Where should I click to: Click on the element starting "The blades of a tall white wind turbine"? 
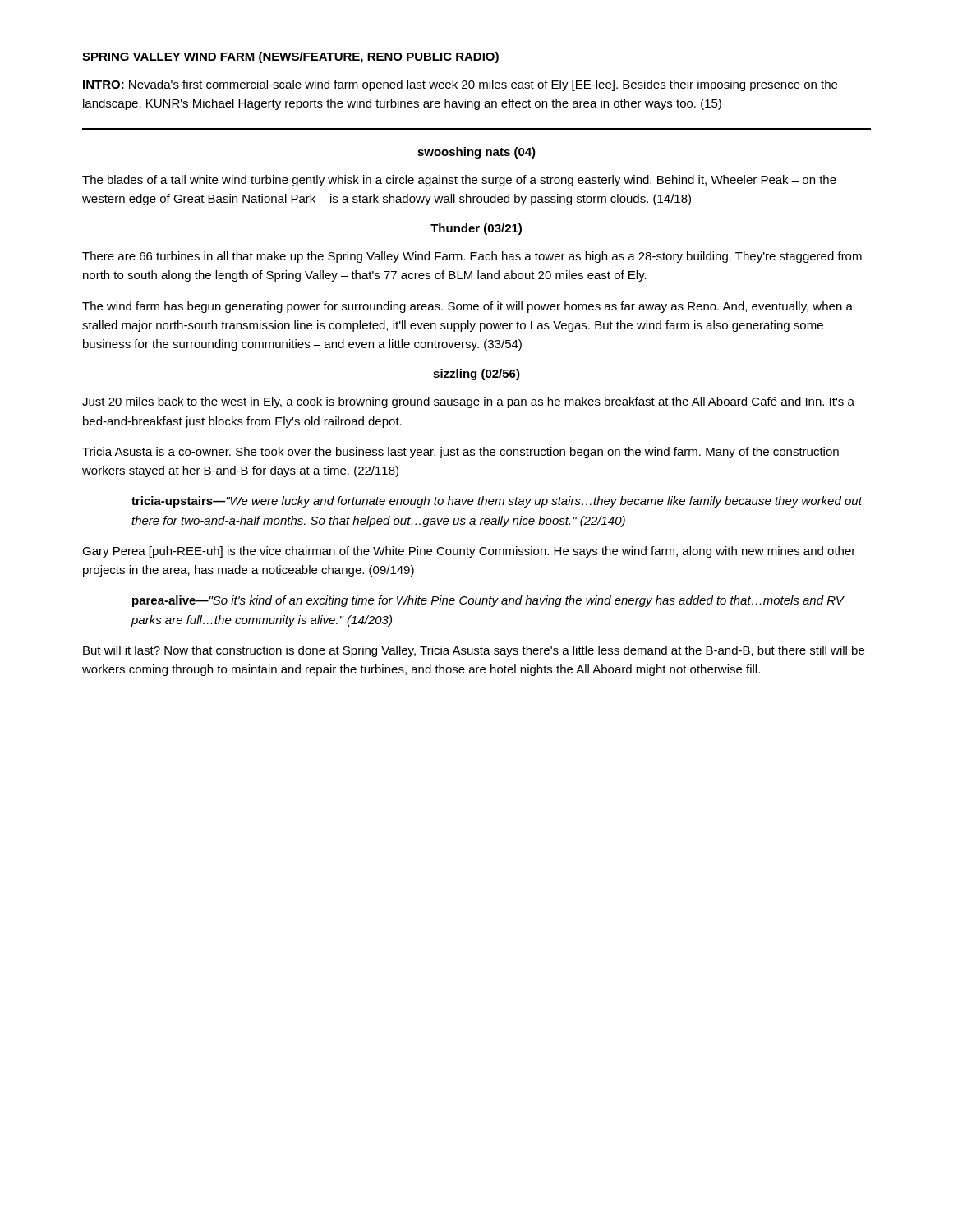tap(459, 189)
